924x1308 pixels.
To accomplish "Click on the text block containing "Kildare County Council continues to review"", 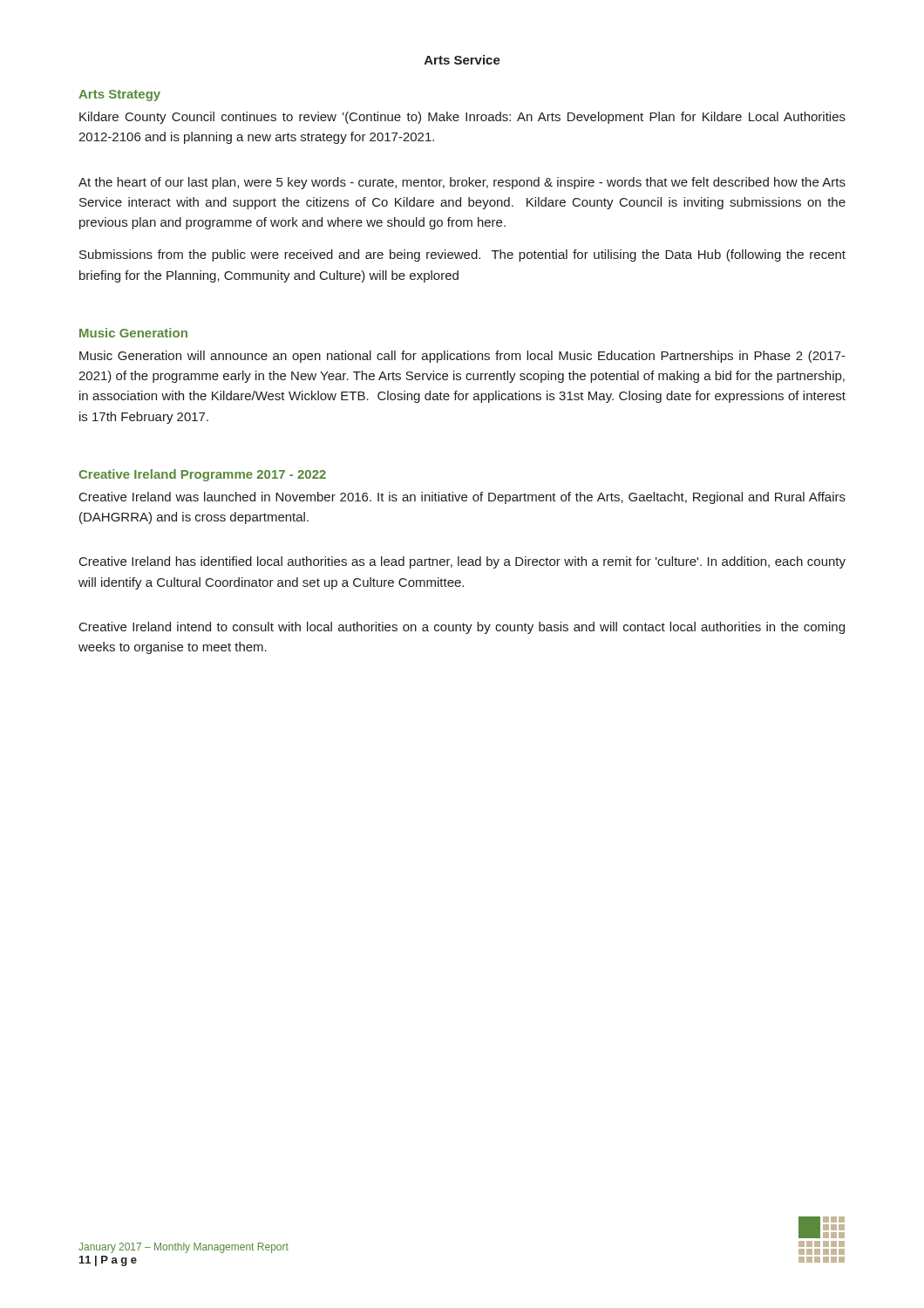I will 462,127.
